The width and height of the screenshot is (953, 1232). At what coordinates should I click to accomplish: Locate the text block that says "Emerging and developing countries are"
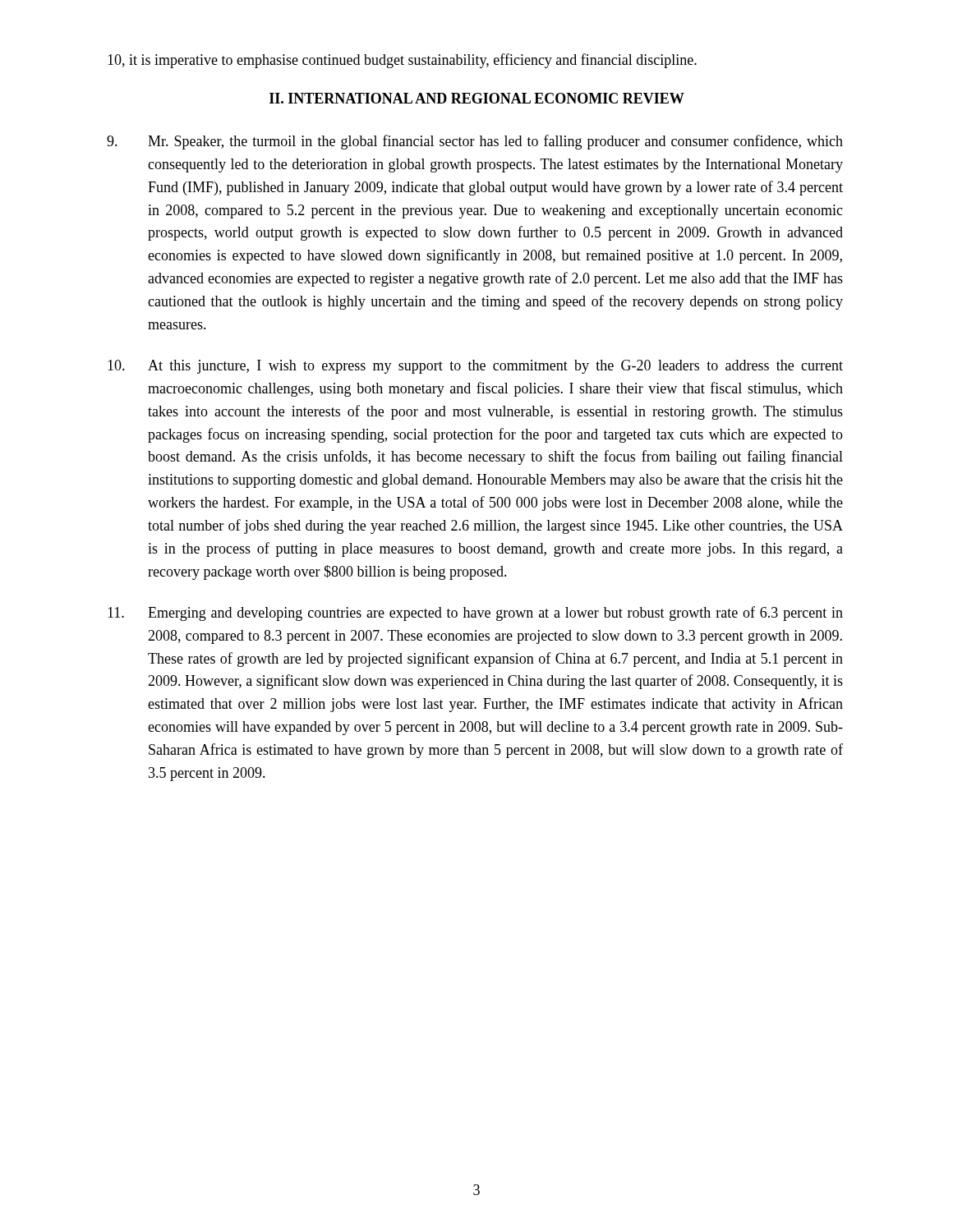click(x=475, y=693)
